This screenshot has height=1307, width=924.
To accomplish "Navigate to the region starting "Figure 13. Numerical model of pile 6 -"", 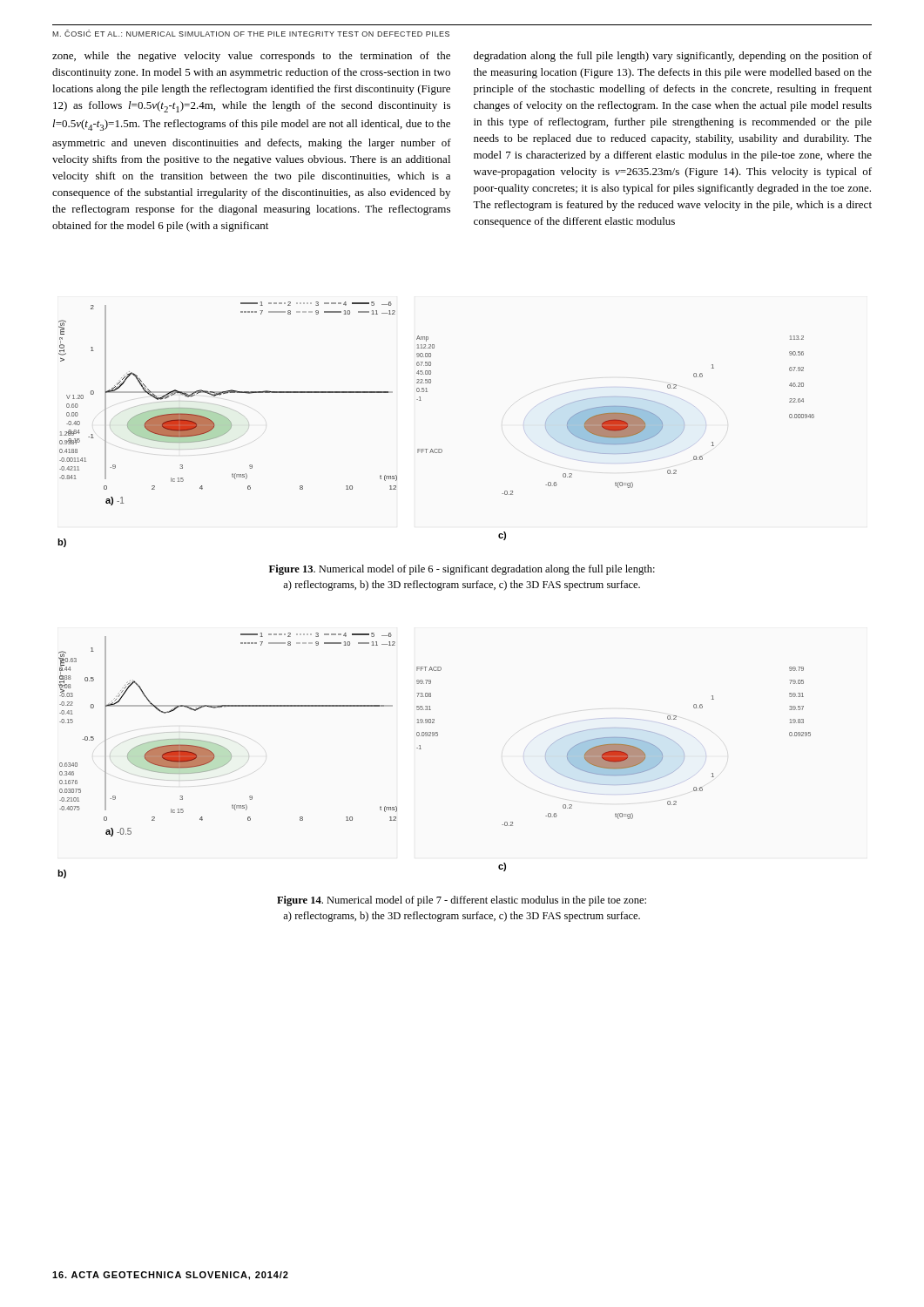I will point(462,577).
